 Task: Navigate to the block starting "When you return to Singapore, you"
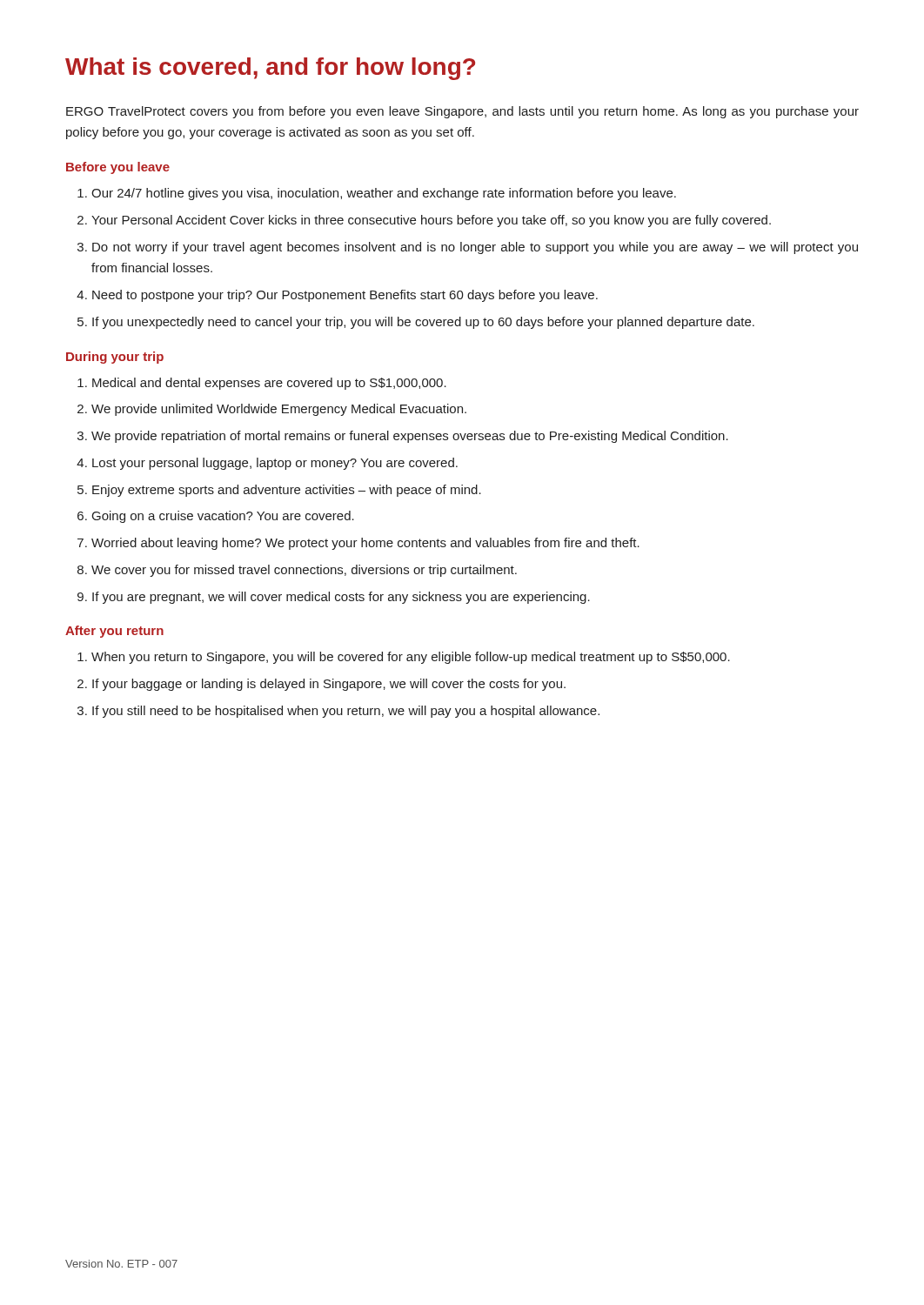(x=411, y=657)
